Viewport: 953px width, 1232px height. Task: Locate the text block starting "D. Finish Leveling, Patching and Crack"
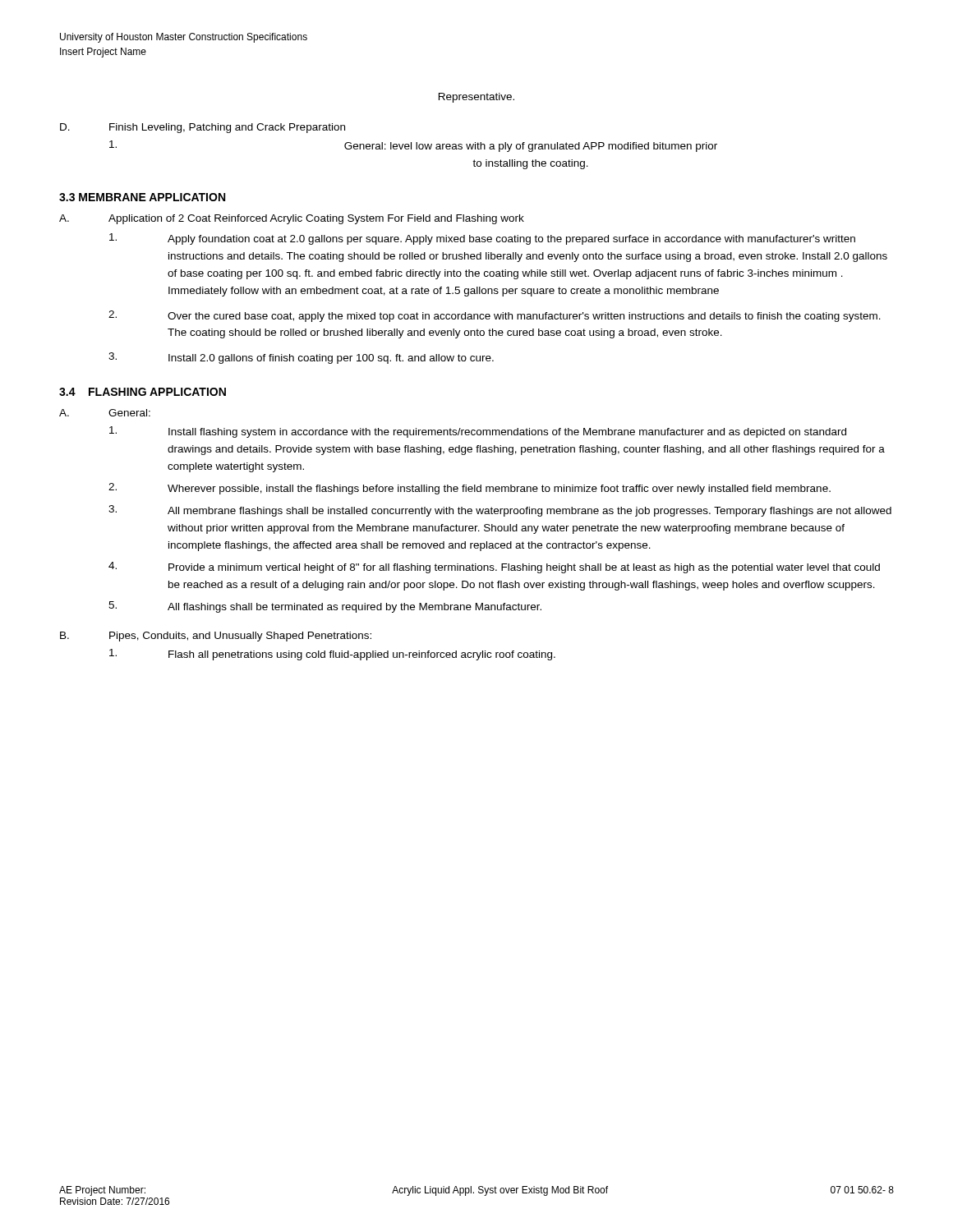(203, 128)
